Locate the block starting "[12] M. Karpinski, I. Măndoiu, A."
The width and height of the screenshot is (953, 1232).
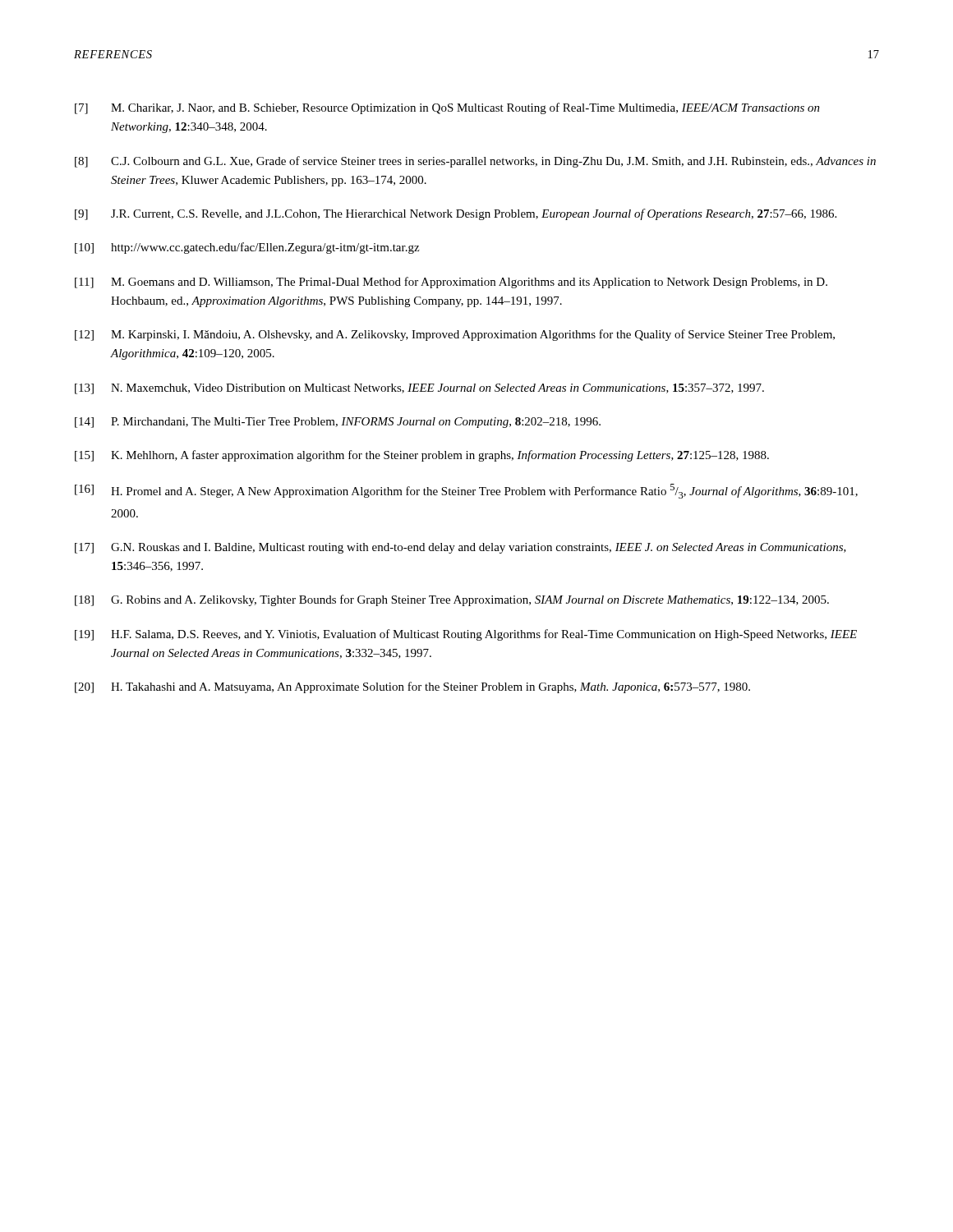pyautogui.click(x=476, y=344)
